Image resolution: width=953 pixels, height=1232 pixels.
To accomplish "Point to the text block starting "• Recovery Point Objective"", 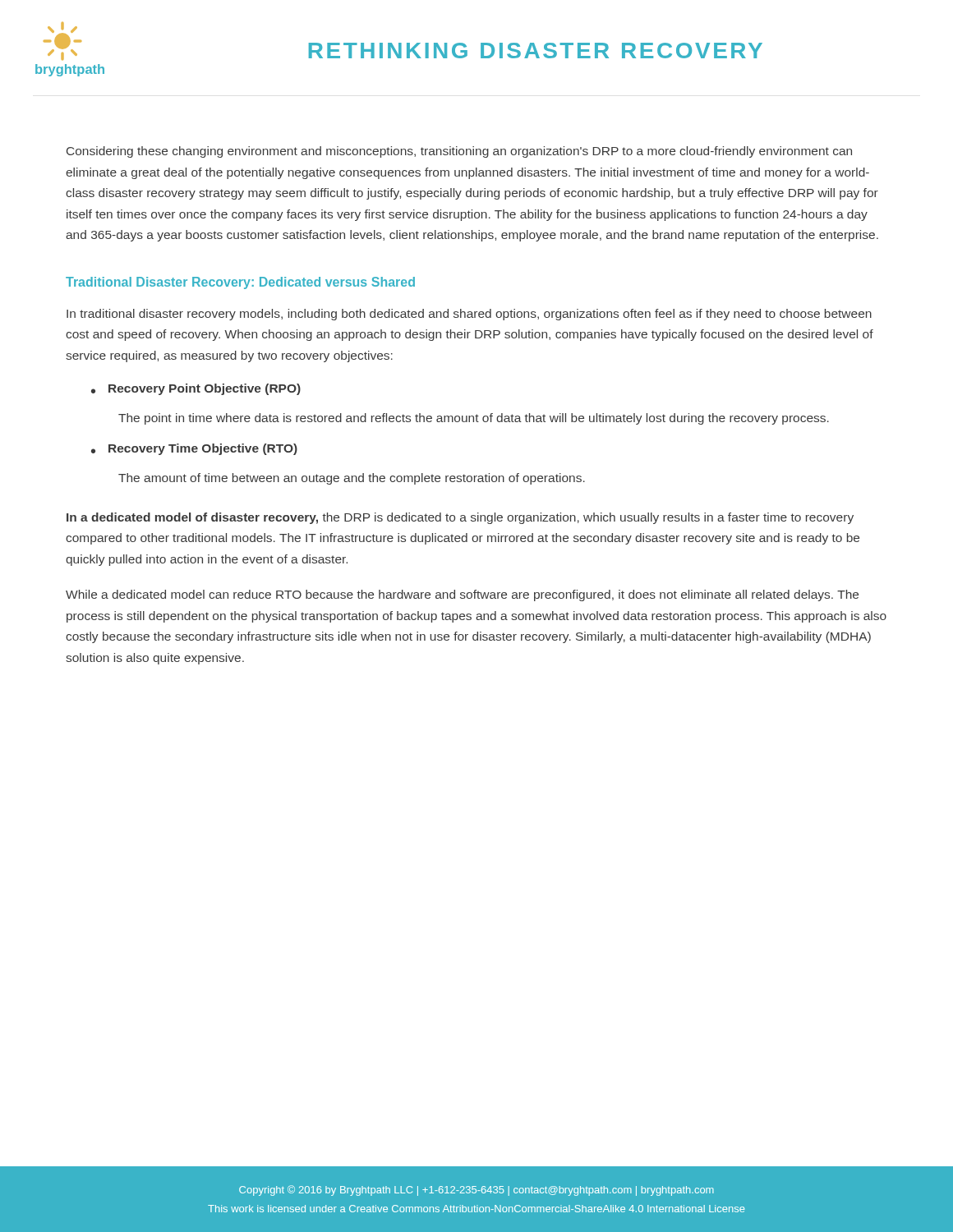I will (489, 404).
